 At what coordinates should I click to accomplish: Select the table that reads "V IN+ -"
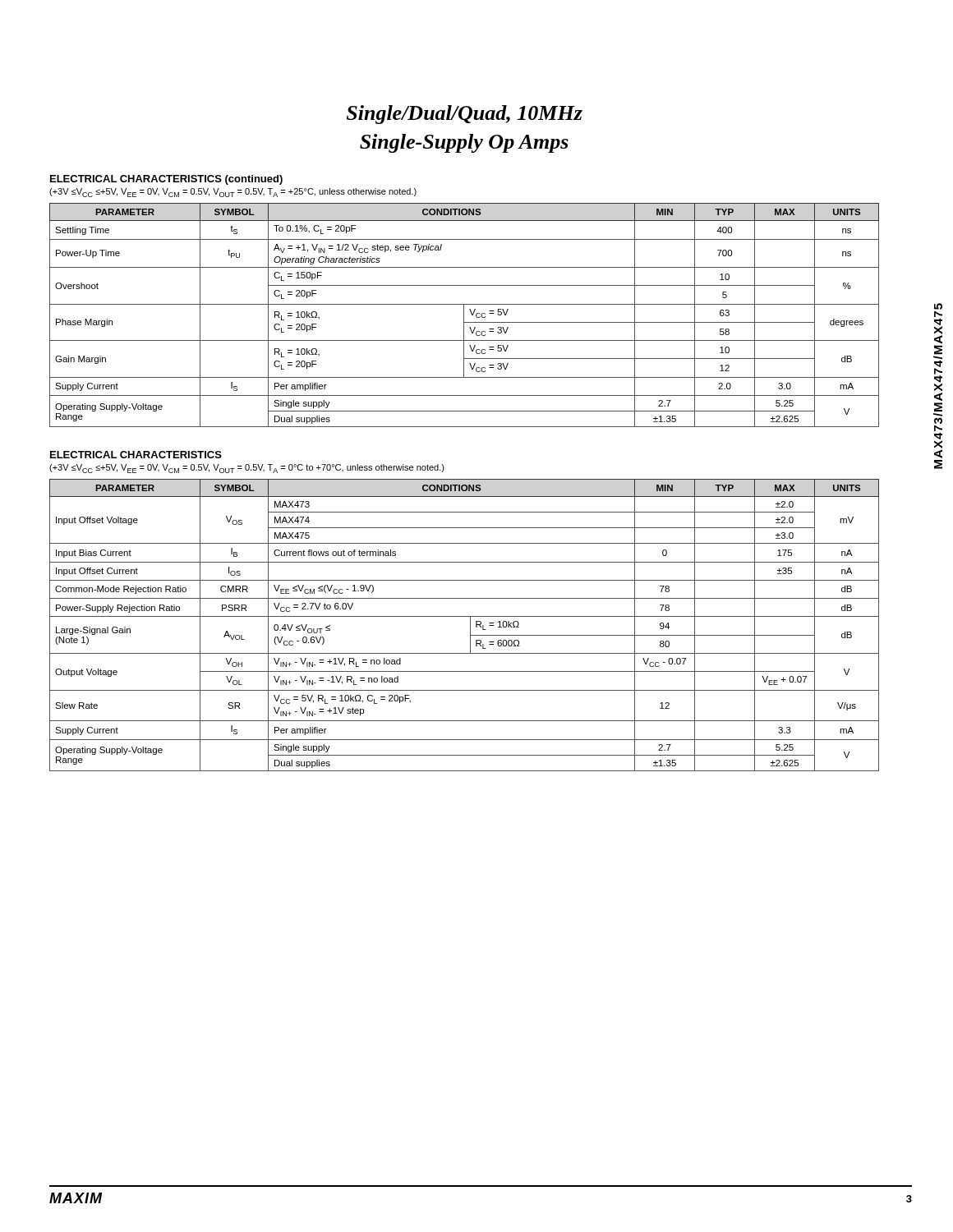464,625
